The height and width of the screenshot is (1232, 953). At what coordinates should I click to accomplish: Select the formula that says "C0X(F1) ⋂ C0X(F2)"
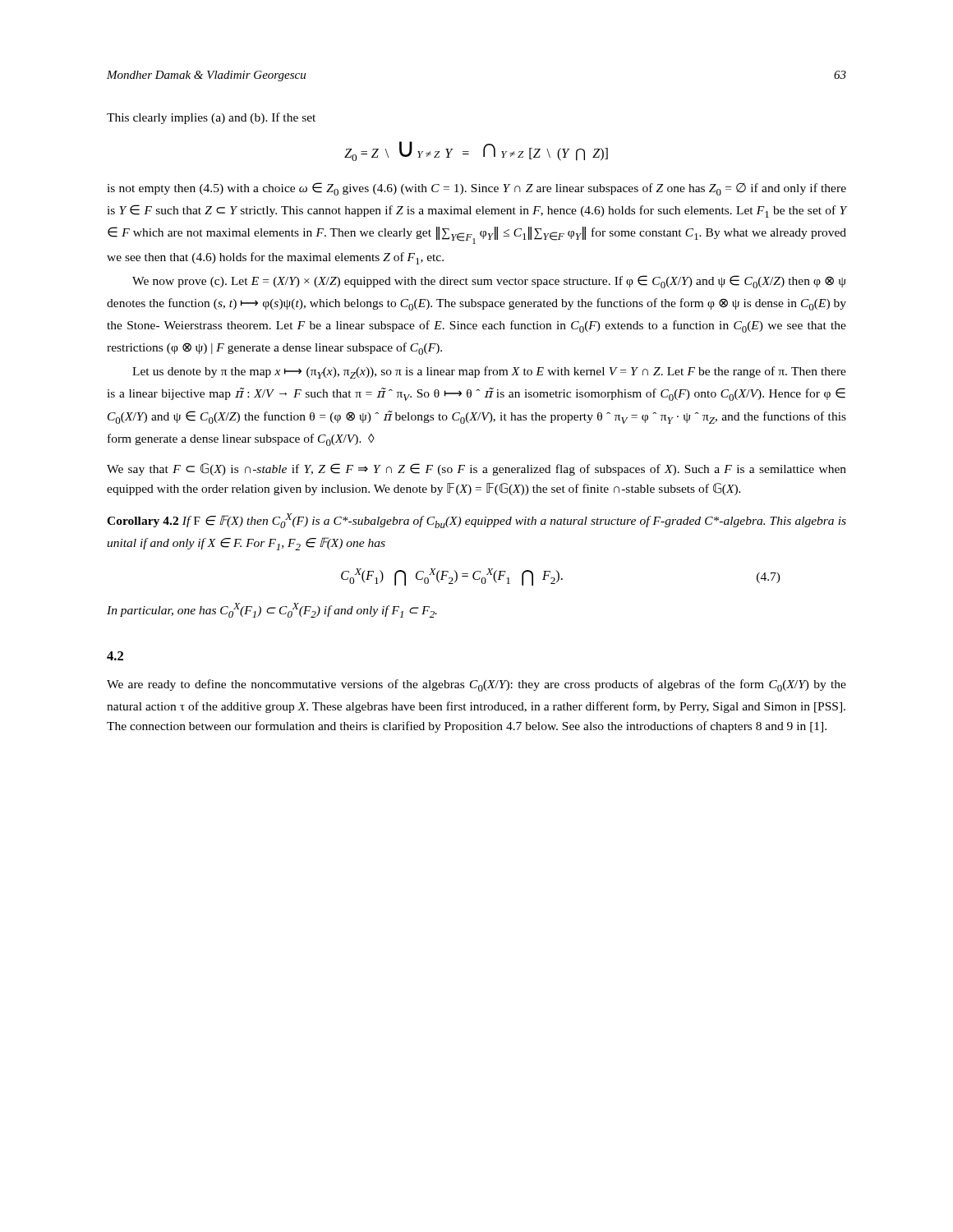pos(476,576)
